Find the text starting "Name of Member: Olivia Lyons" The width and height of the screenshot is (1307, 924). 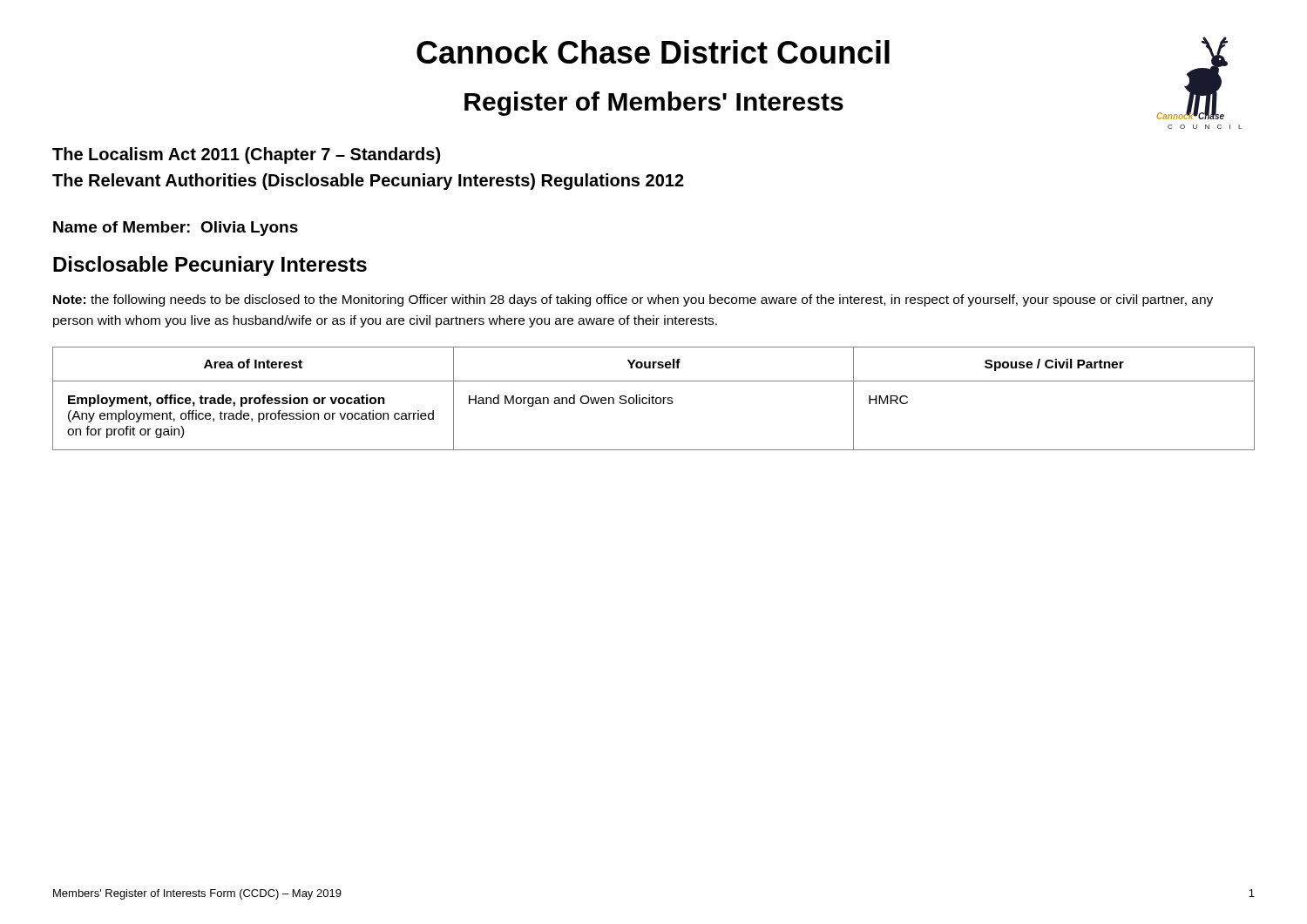(175, 227)
